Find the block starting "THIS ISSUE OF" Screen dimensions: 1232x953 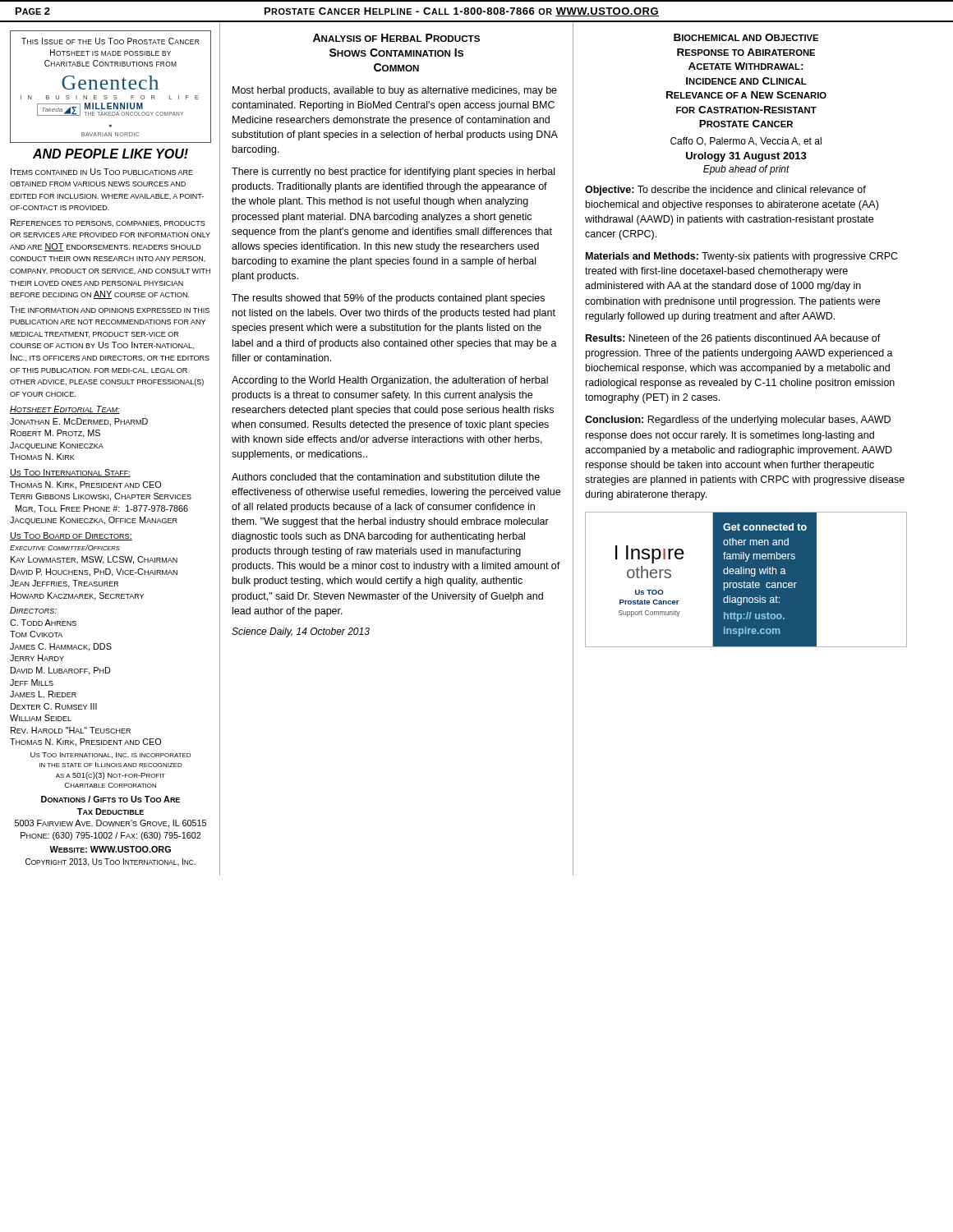111,86
